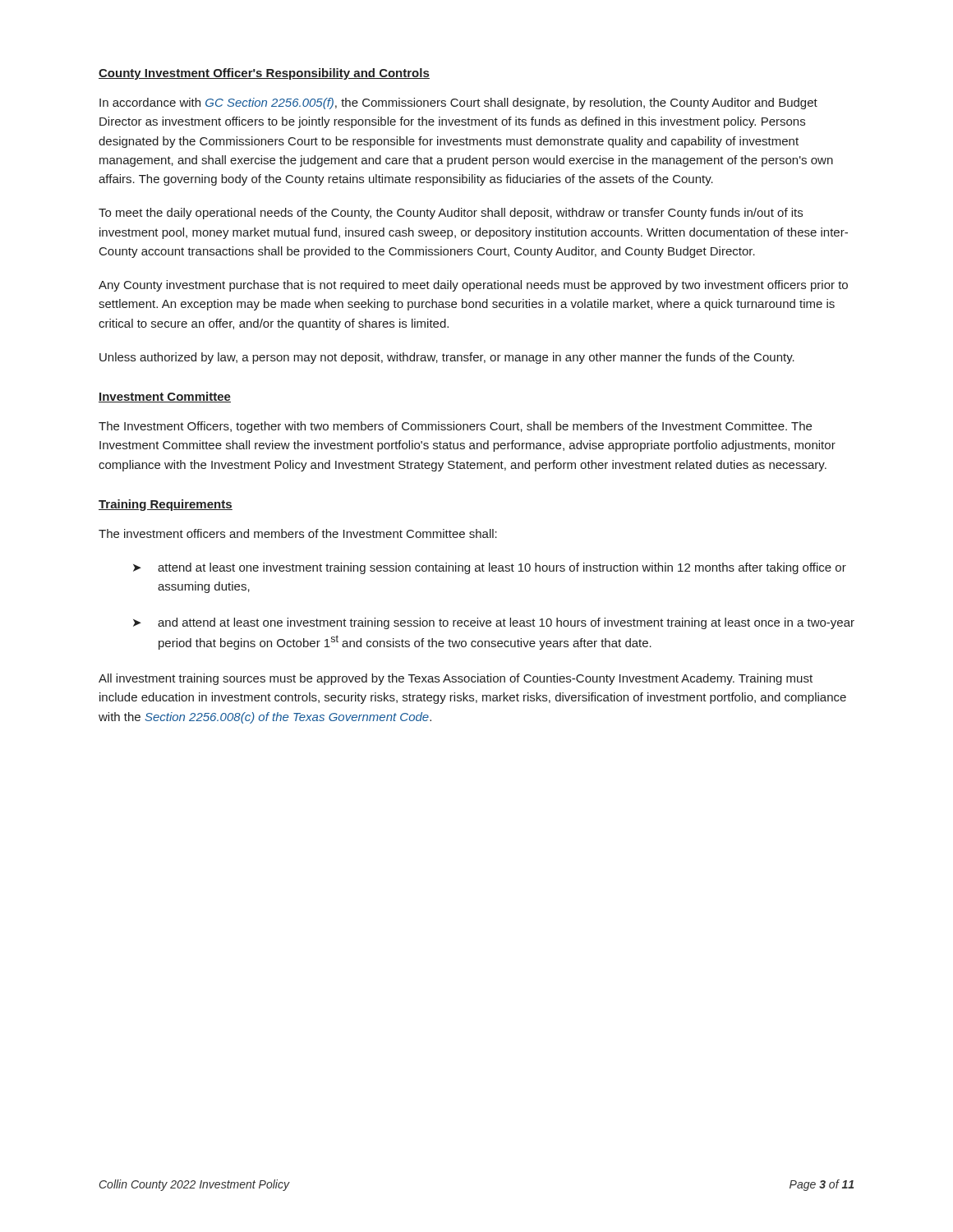
Task: Find the text block that says "To meet the daily operational needs of"
Action: click(x=473, y=232)
